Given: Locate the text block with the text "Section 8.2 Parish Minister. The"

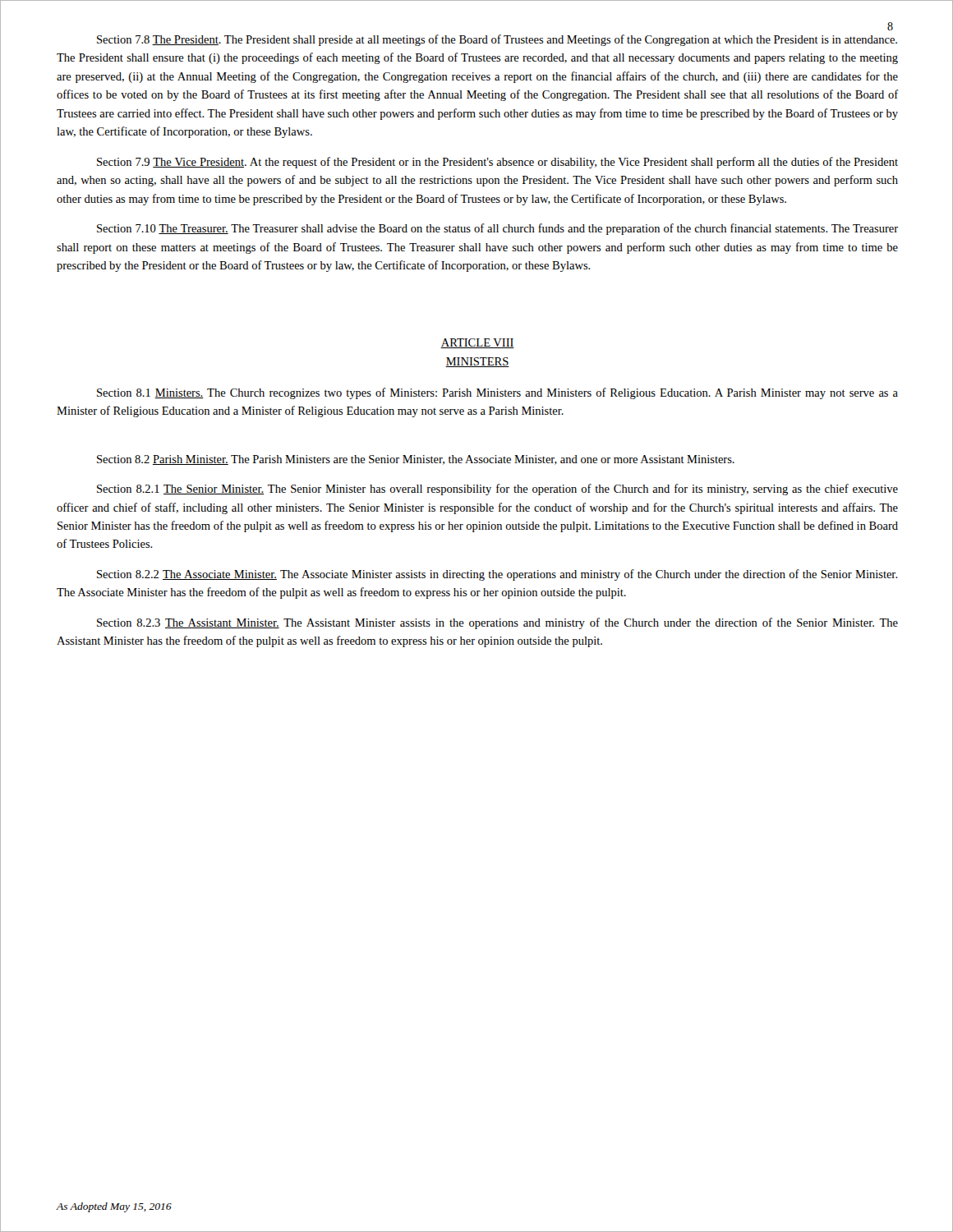Looking at the screenshot, I should point(477,459).
